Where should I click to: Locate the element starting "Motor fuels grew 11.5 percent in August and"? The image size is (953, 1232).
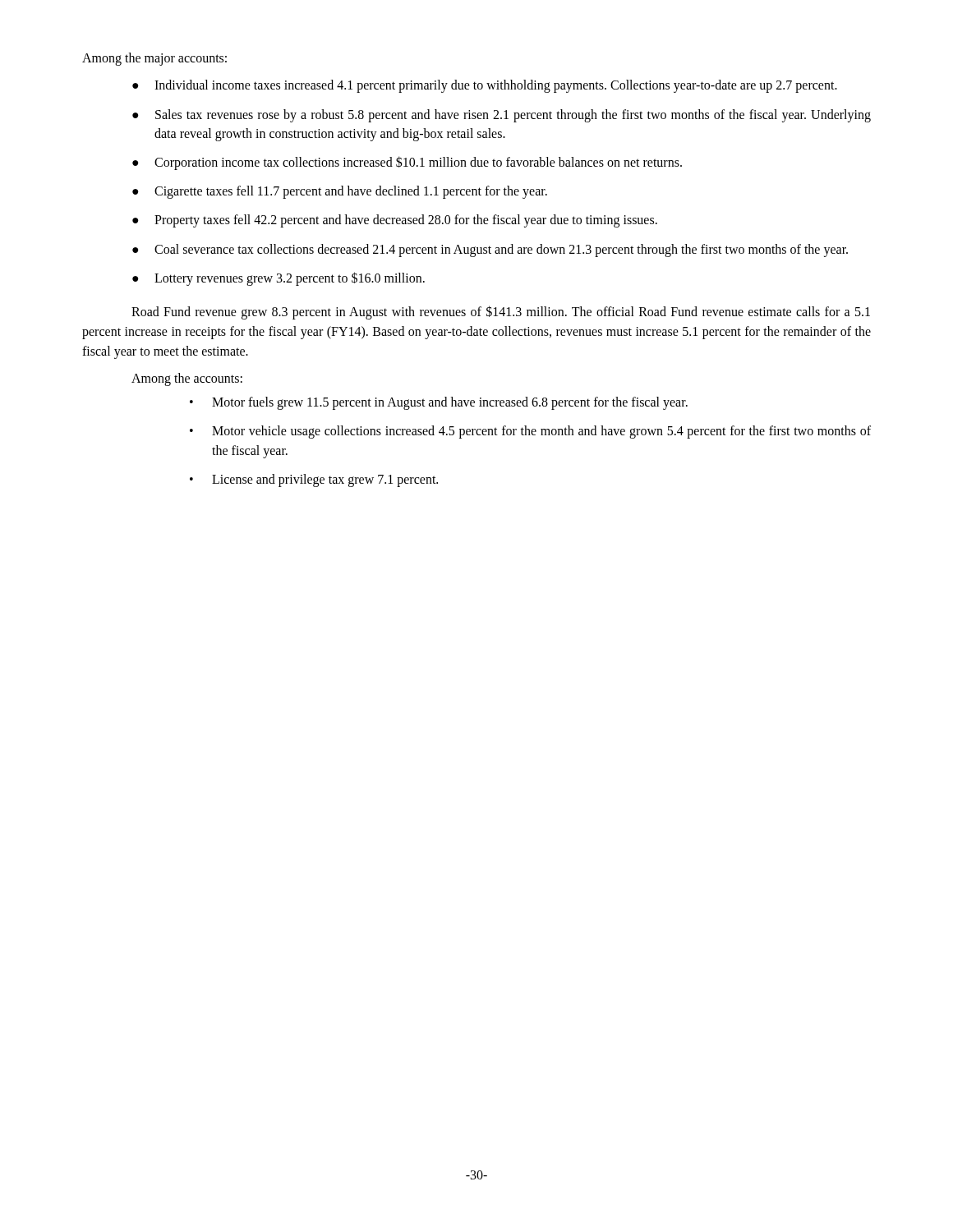click(x=450, y=402)
